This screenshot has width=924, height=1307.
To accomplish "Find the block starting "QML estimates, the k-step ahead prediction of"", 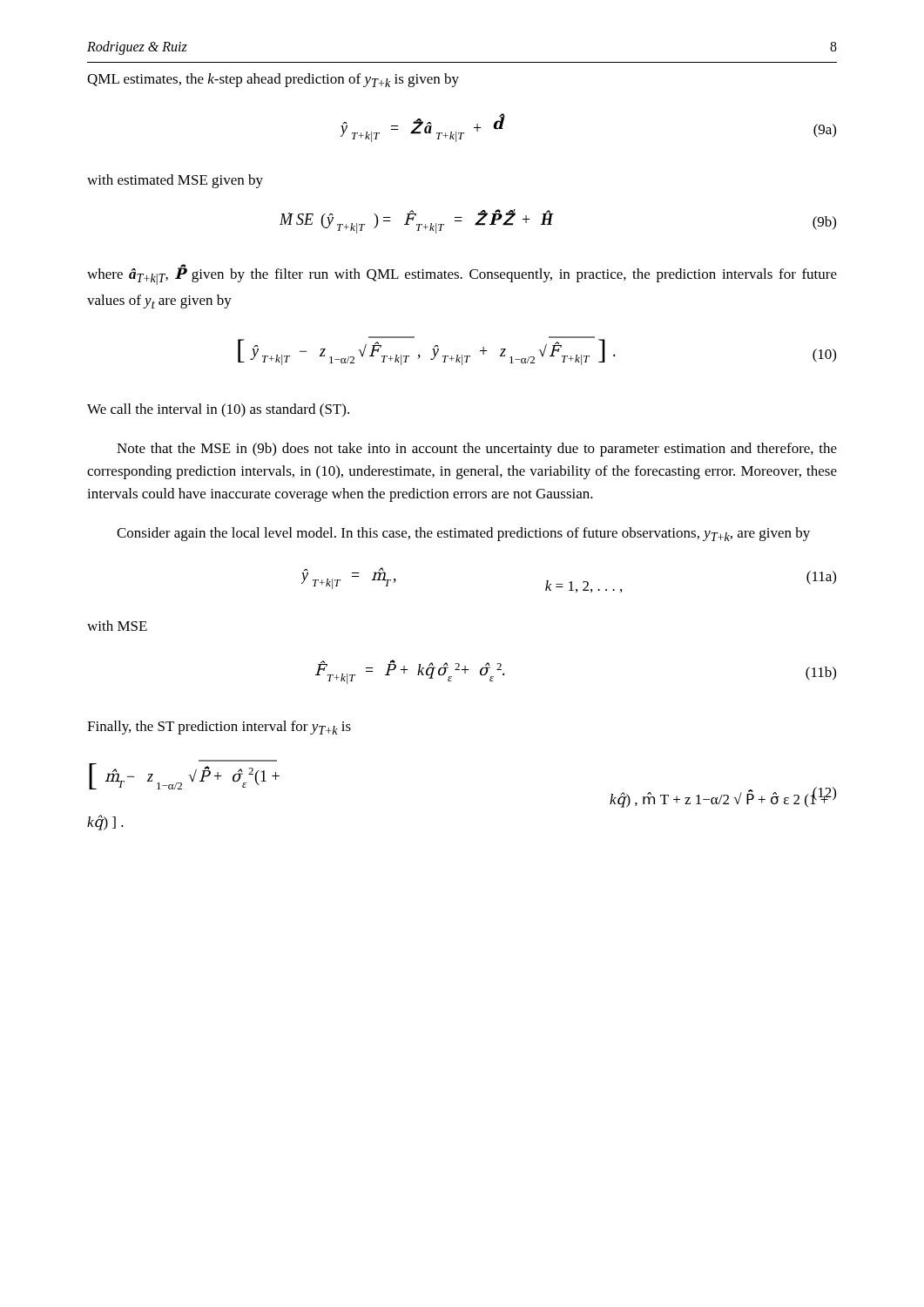I will pos(462,81).
